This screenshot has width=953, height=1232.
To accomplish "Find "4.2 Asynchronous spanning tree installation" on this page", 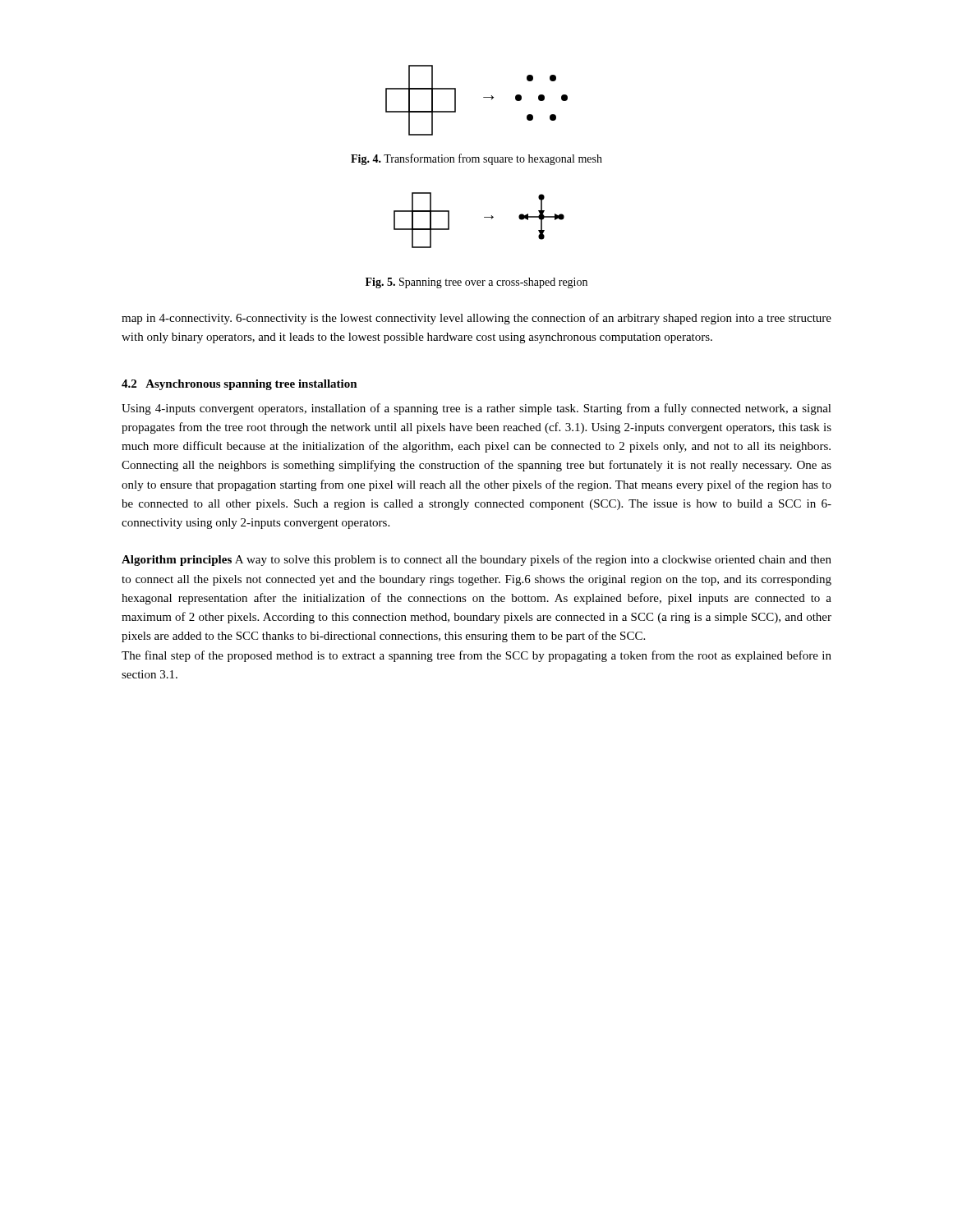I will click(239, 383).
